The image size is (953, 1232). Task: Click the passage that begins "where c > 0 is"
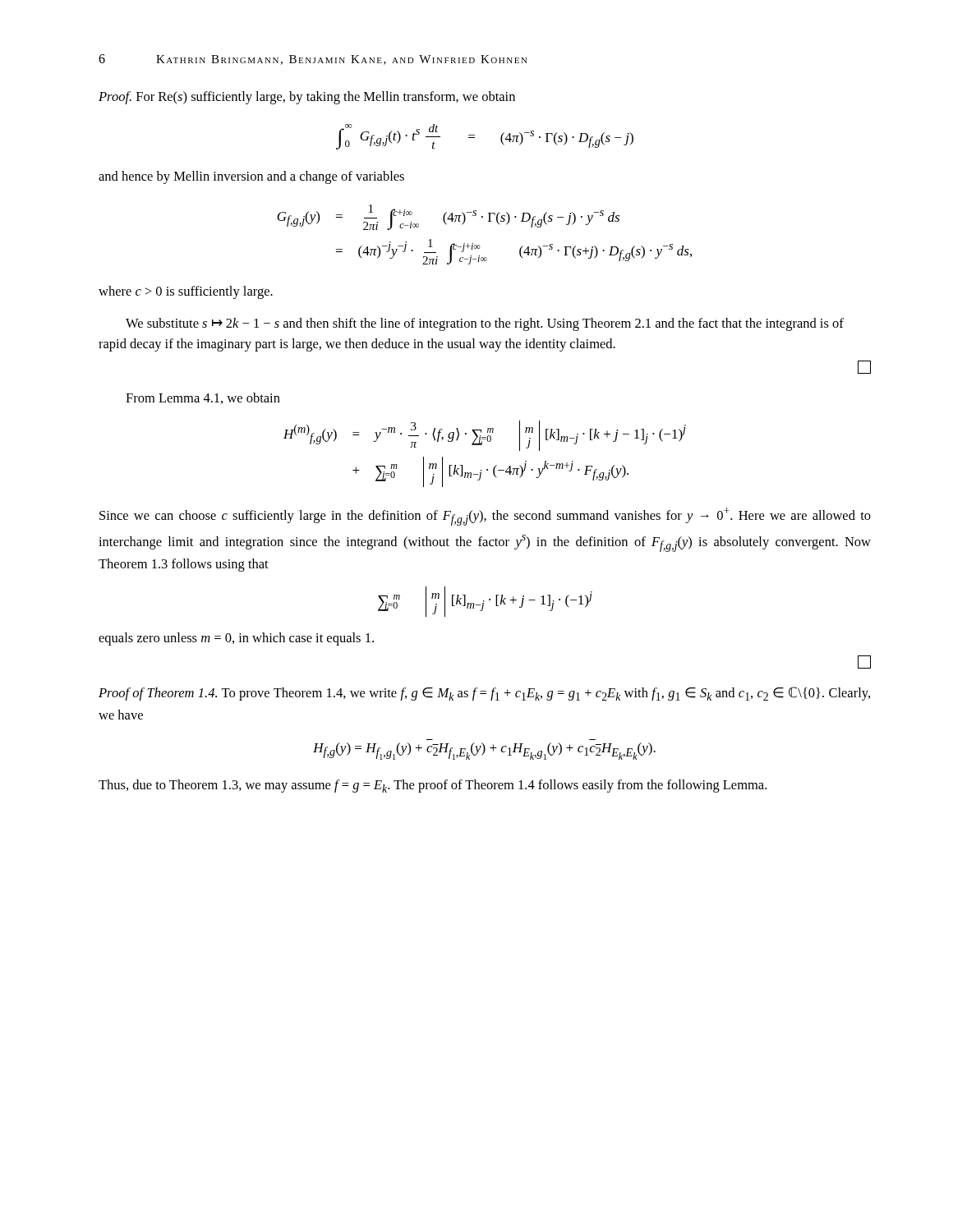click(x=186, y=291)
